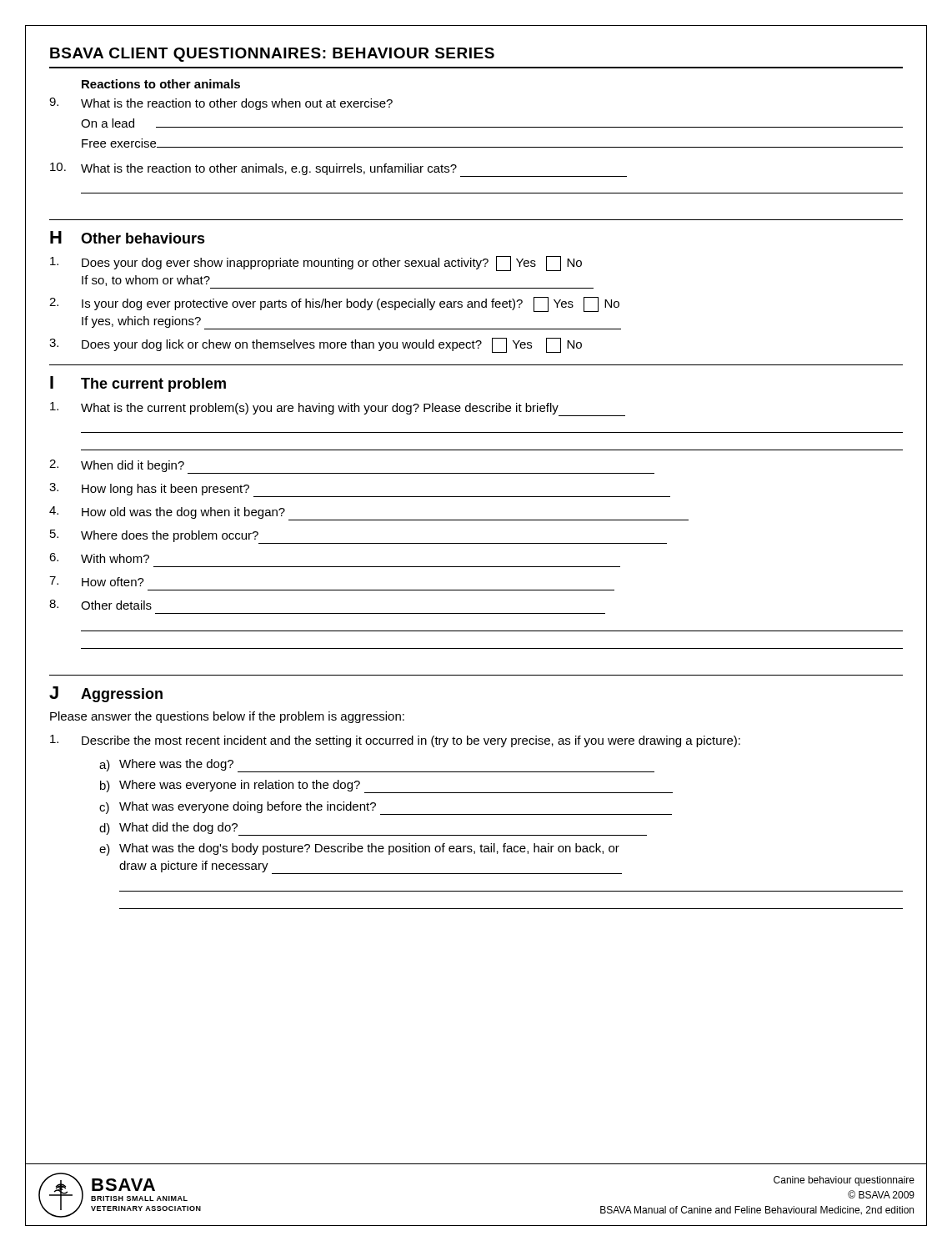The image size is (952, 1251).
Task: Locate the list item with the text "What is the current problem(s) you are having"
Action: 476,425
